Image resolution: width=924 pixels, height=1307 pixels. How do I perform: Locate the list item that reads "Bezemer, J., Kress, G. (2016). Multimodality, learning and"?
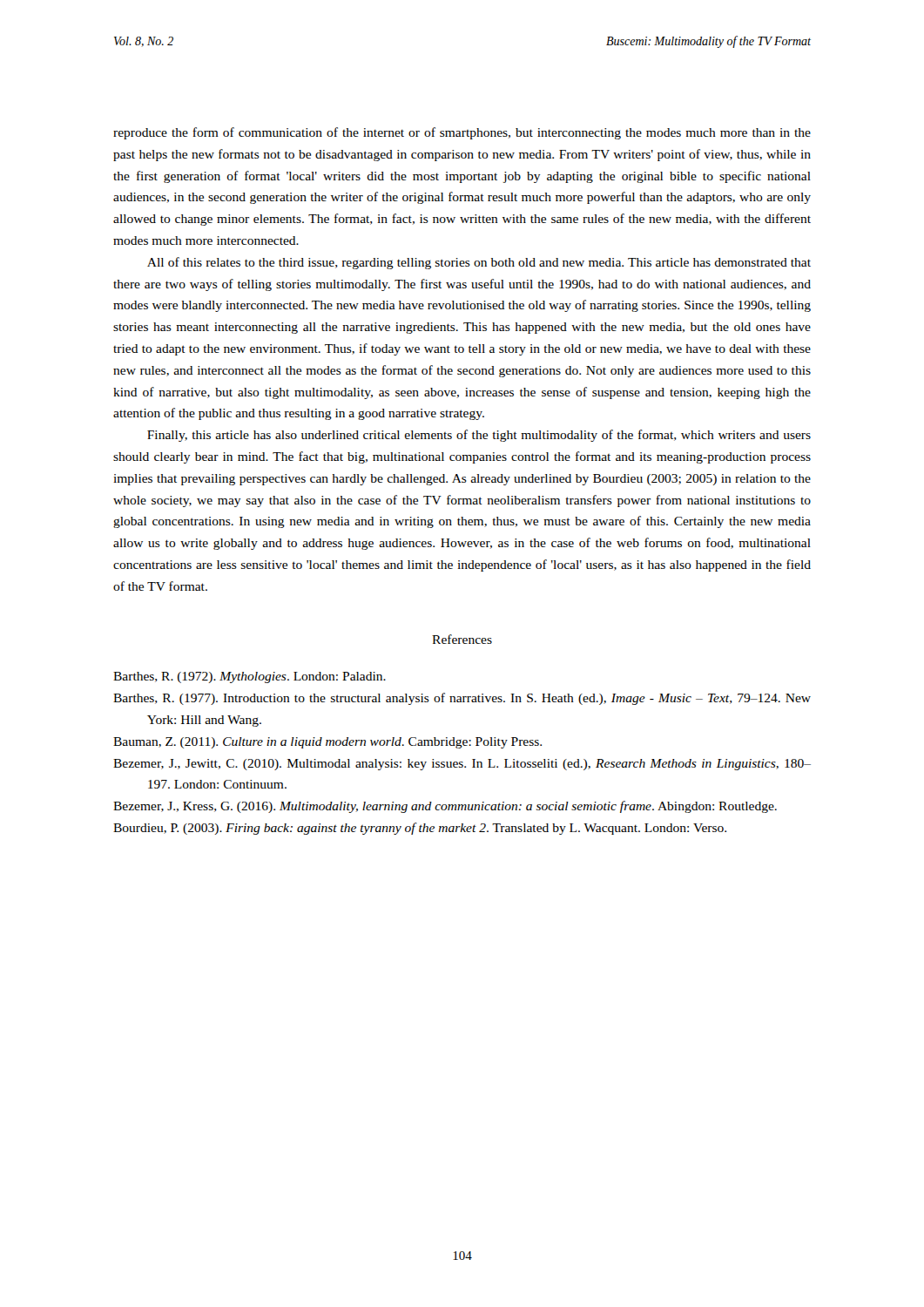445,806
